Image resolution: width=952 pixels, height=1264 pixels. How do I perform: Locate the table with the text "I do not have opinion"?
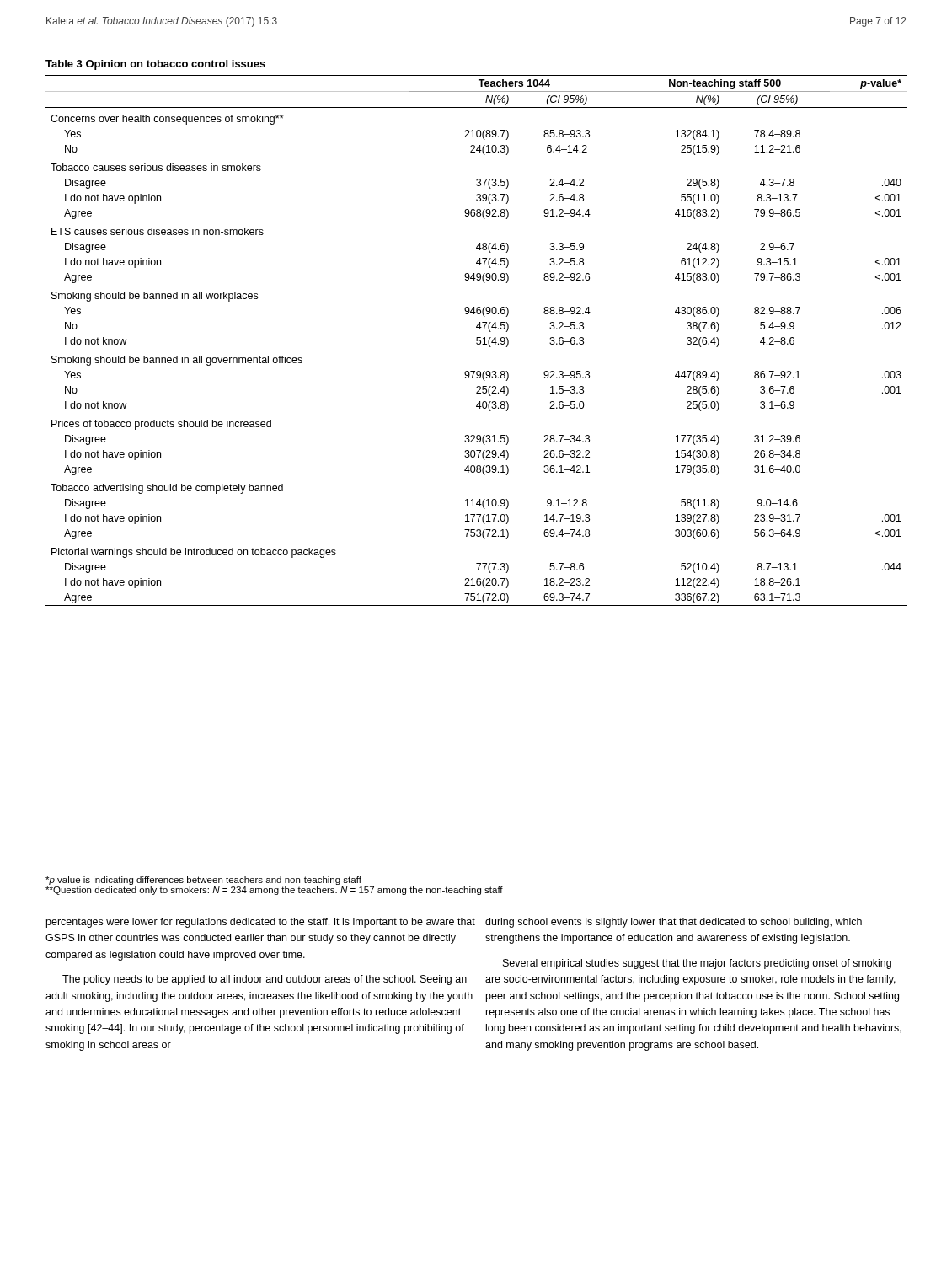coord(476,332)
